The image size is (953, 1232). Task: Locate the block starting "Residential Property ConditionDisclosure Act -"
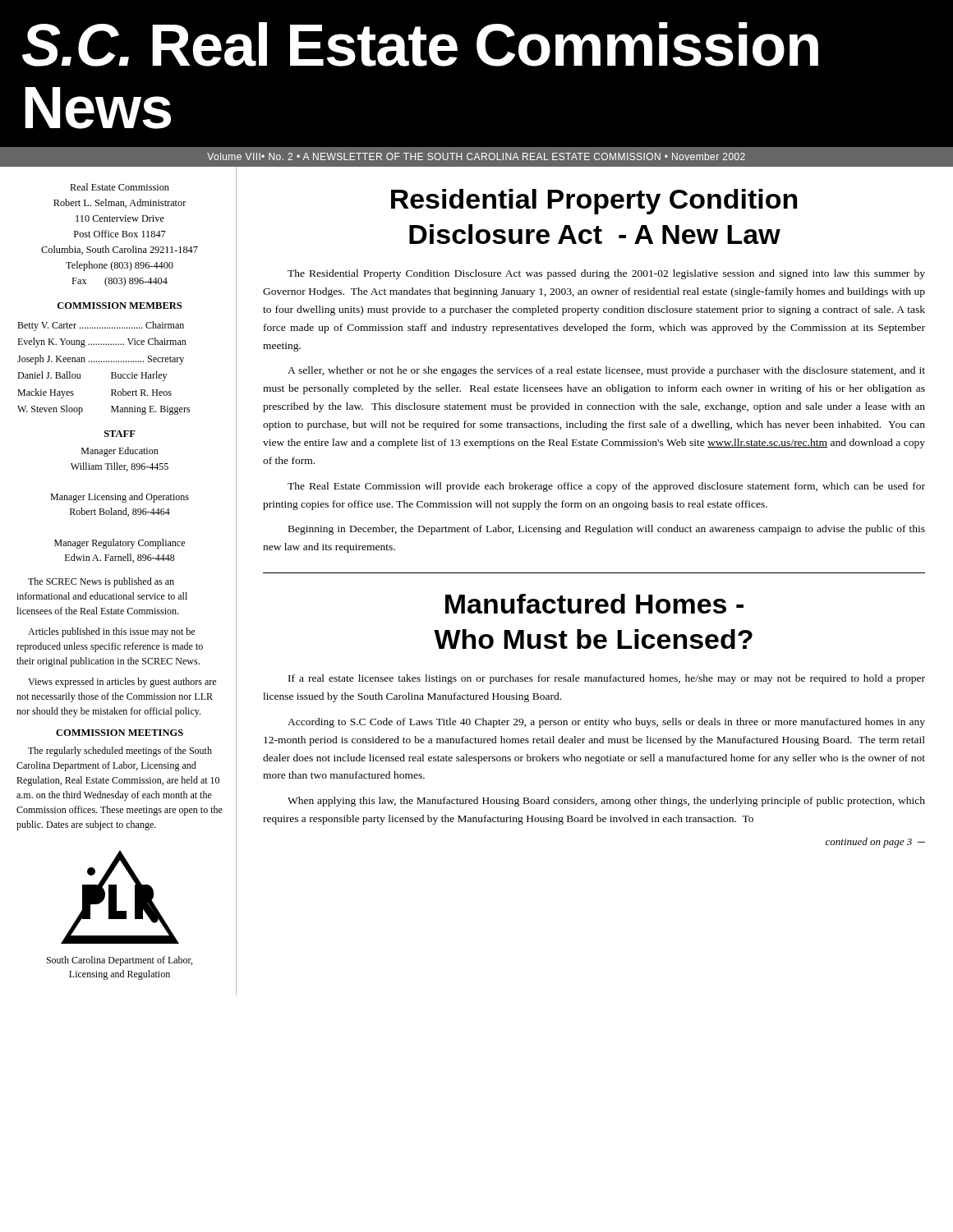click(x=594, y=216)
